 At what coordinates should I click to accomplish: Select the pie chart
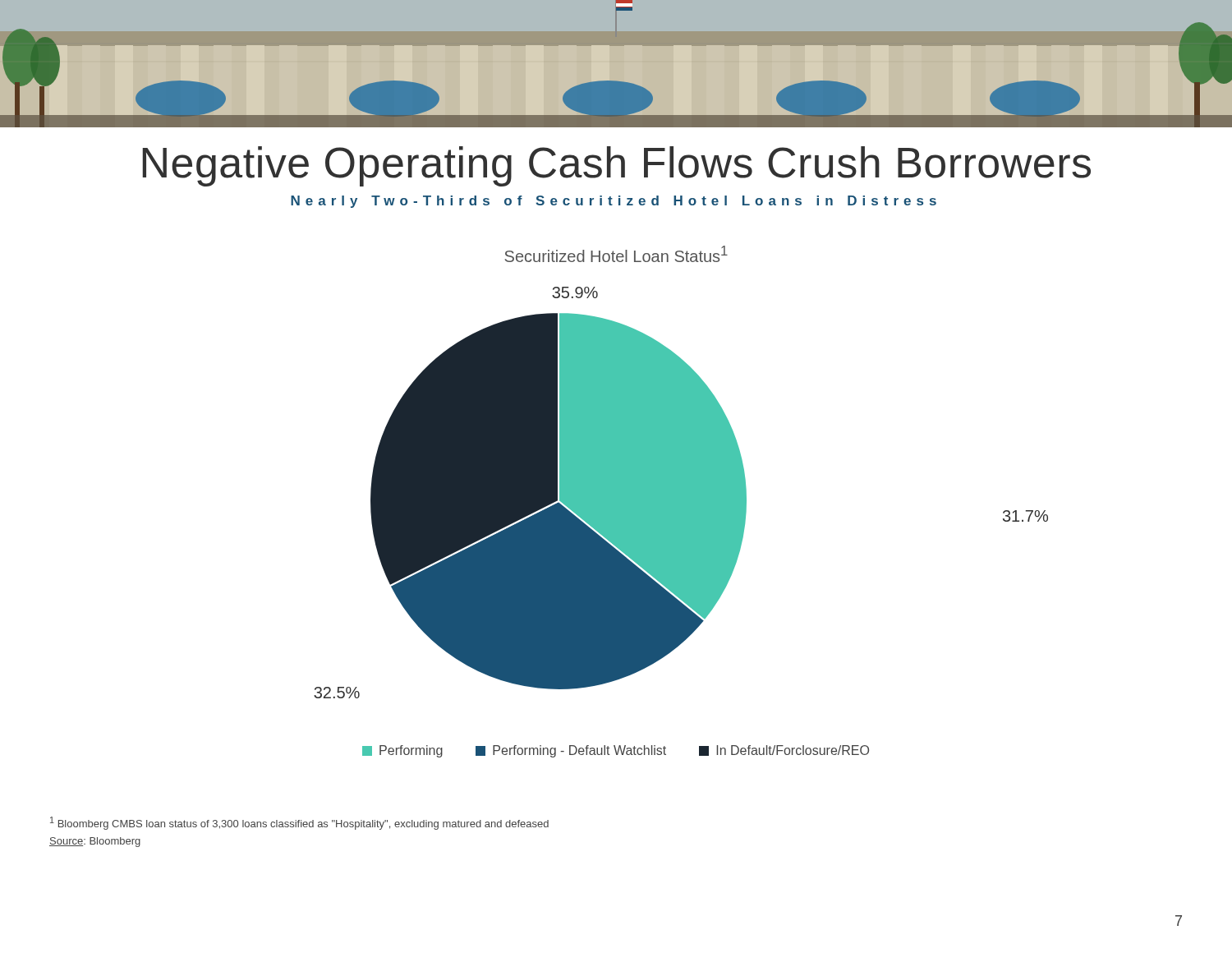616,497
